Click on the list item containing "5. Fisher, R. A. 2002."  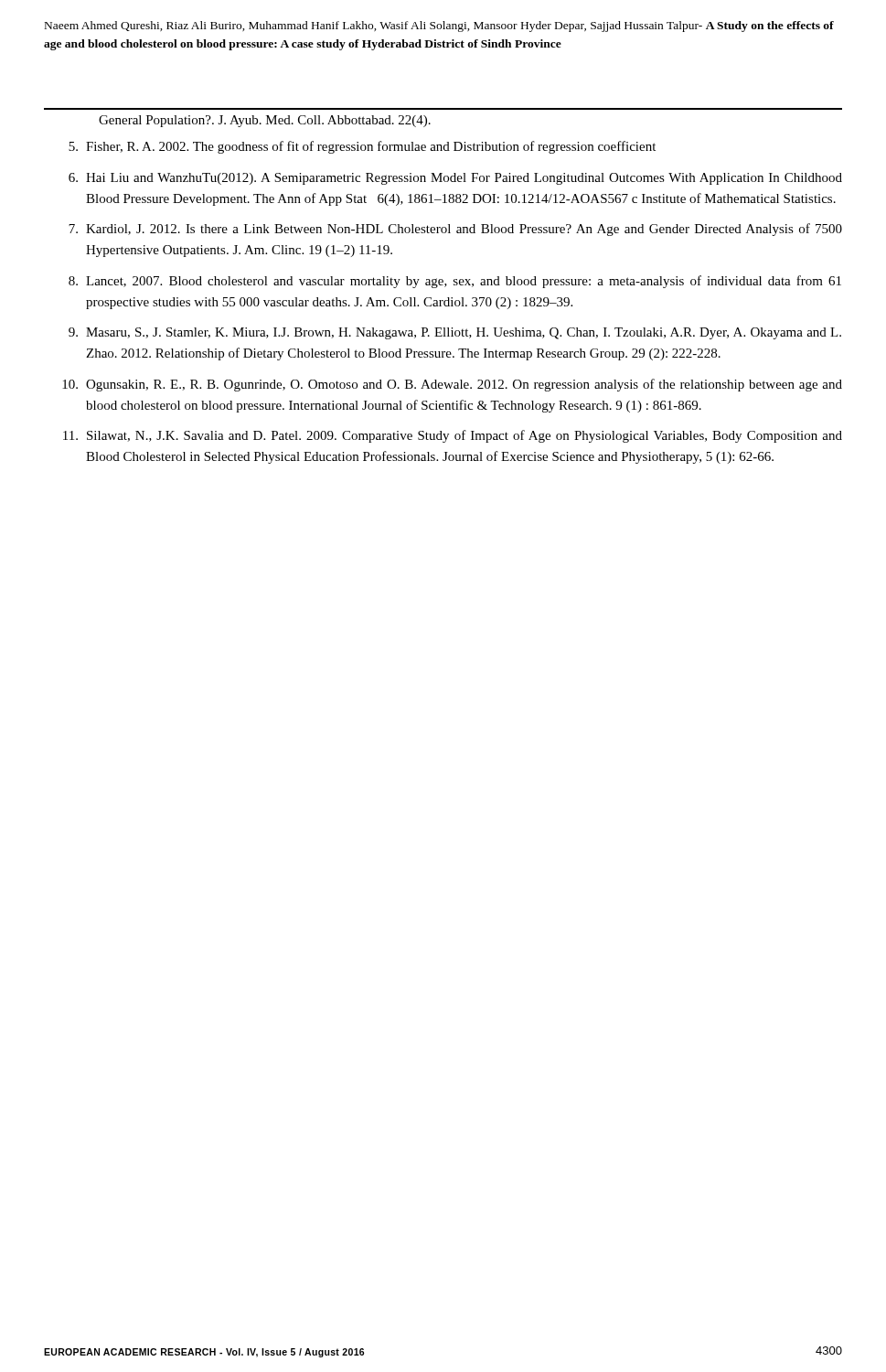pyautogui.click(x=443, y=147)
